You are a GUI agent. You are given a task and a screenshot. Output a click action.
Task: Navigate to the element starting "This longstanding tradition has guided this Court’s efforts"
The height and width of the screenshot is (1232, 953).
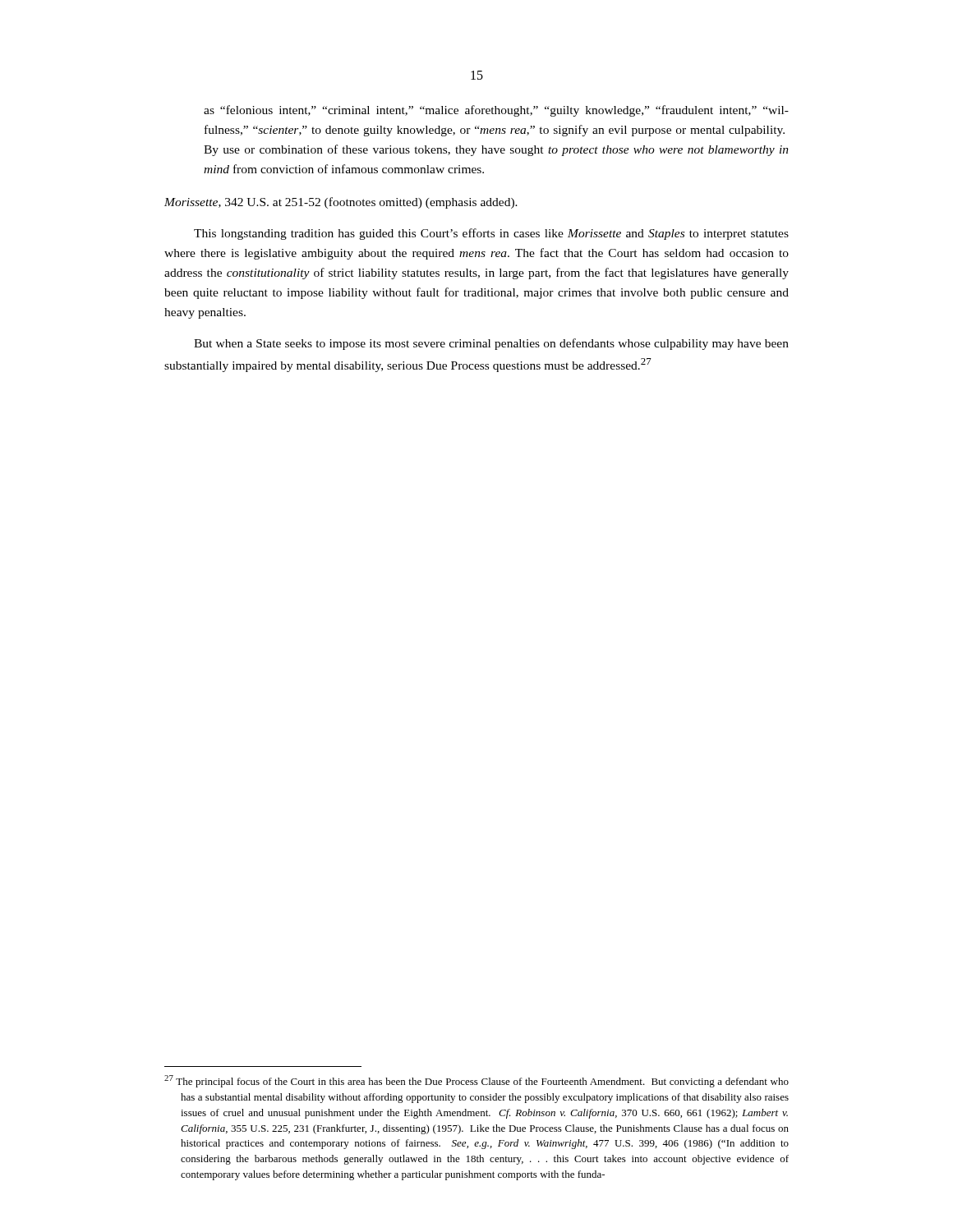click(x=476, y=272)
